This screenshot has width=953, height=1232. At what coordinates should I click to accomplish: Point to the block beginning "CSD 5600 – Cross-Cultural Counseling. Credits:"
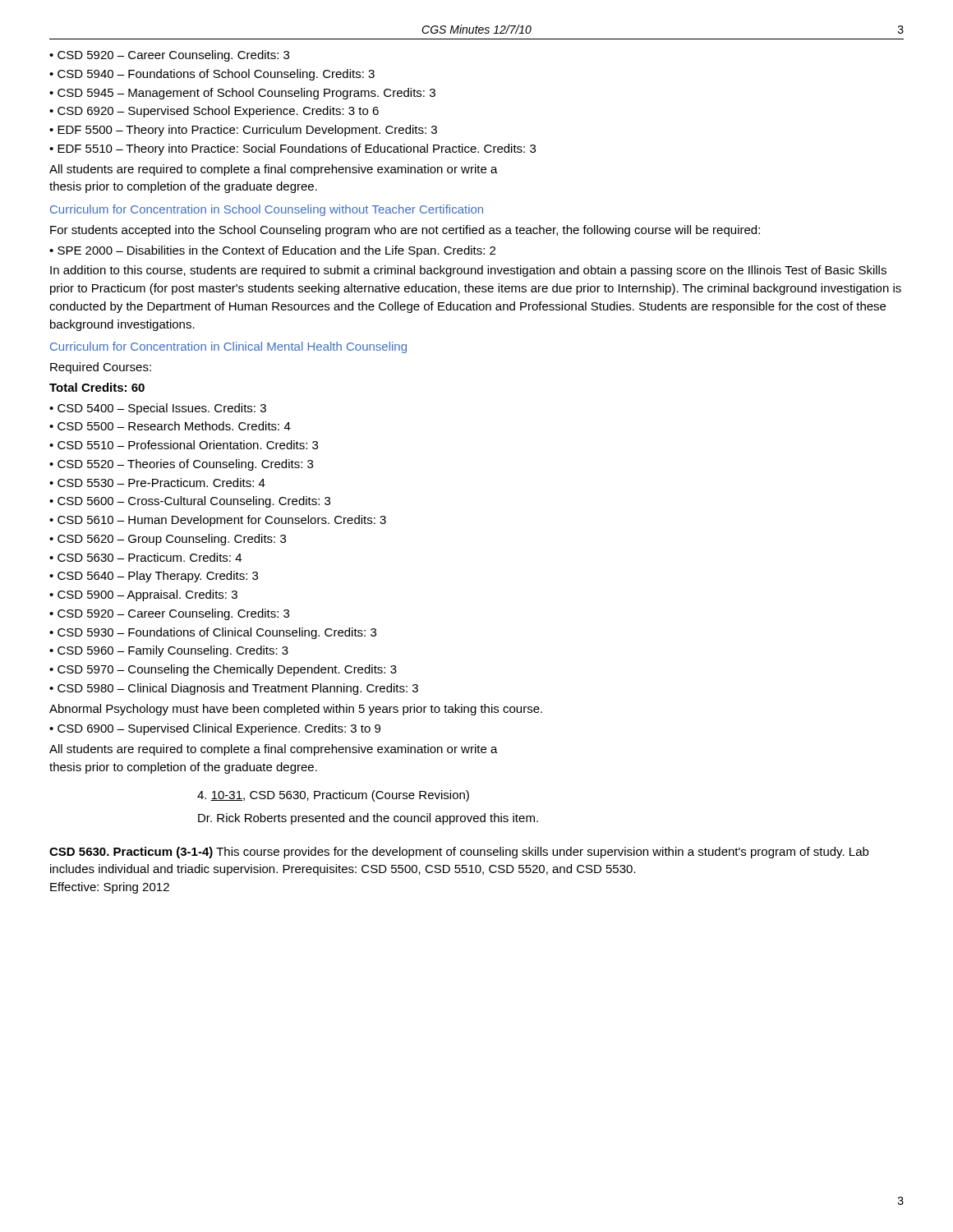point(194,501)
